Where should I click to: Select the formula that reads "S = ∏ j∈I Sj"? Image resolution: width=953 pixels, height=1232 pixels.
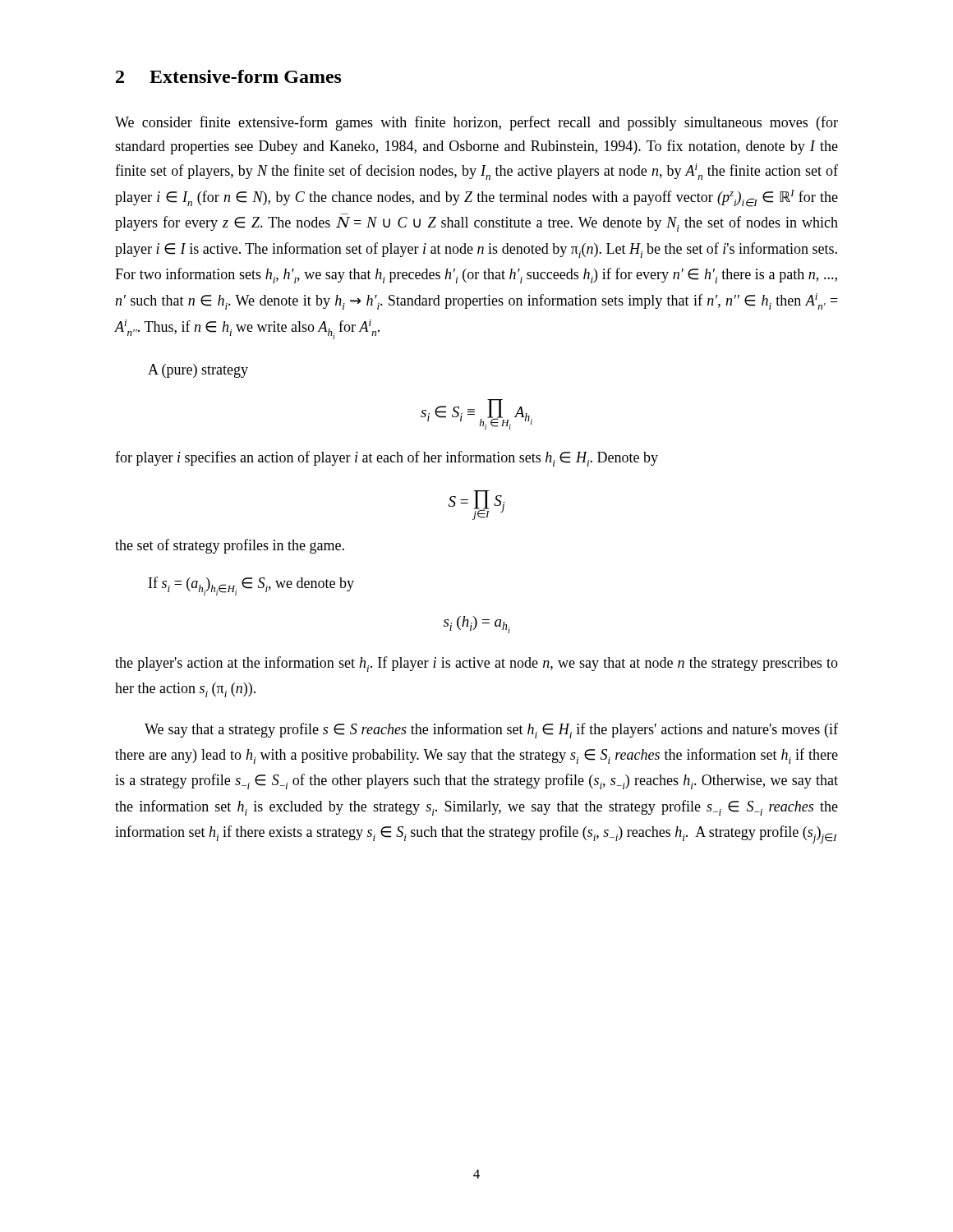(476, 503)
